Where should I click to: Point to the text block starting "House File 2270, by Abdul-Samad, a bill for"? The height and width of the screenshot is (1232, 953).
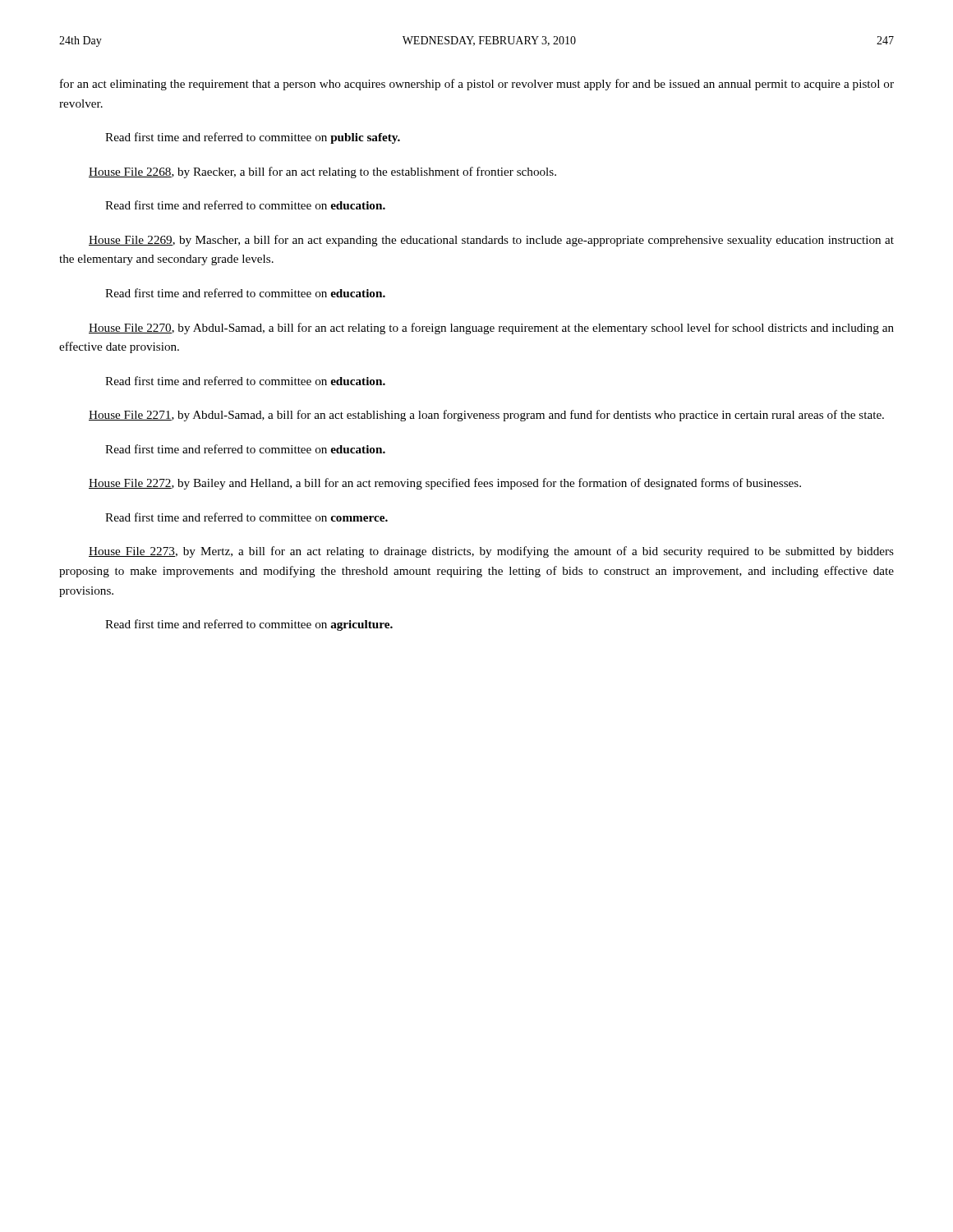(x=476, y=337)
